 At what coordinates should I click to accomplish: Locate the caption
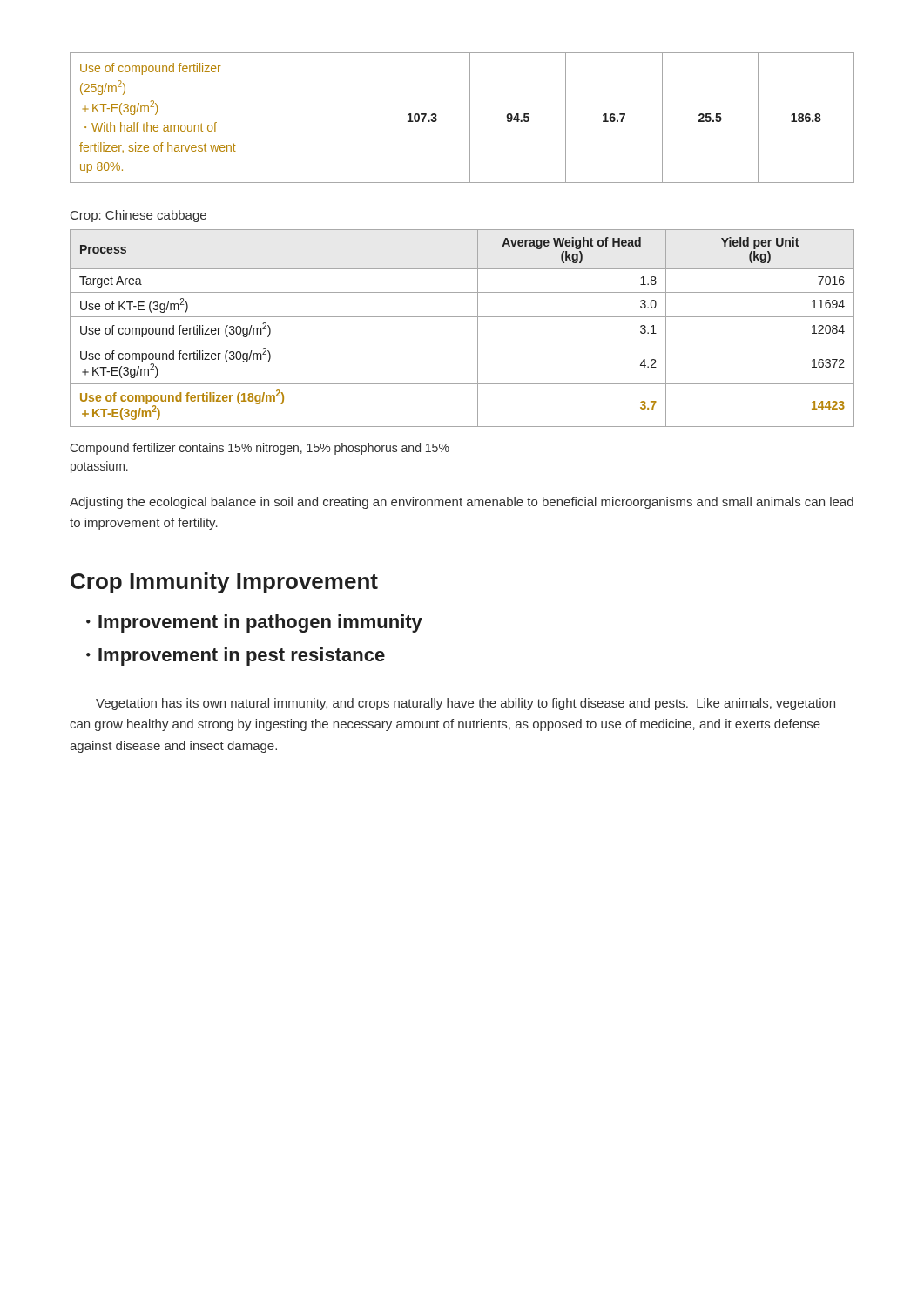[x=138, y=214]
